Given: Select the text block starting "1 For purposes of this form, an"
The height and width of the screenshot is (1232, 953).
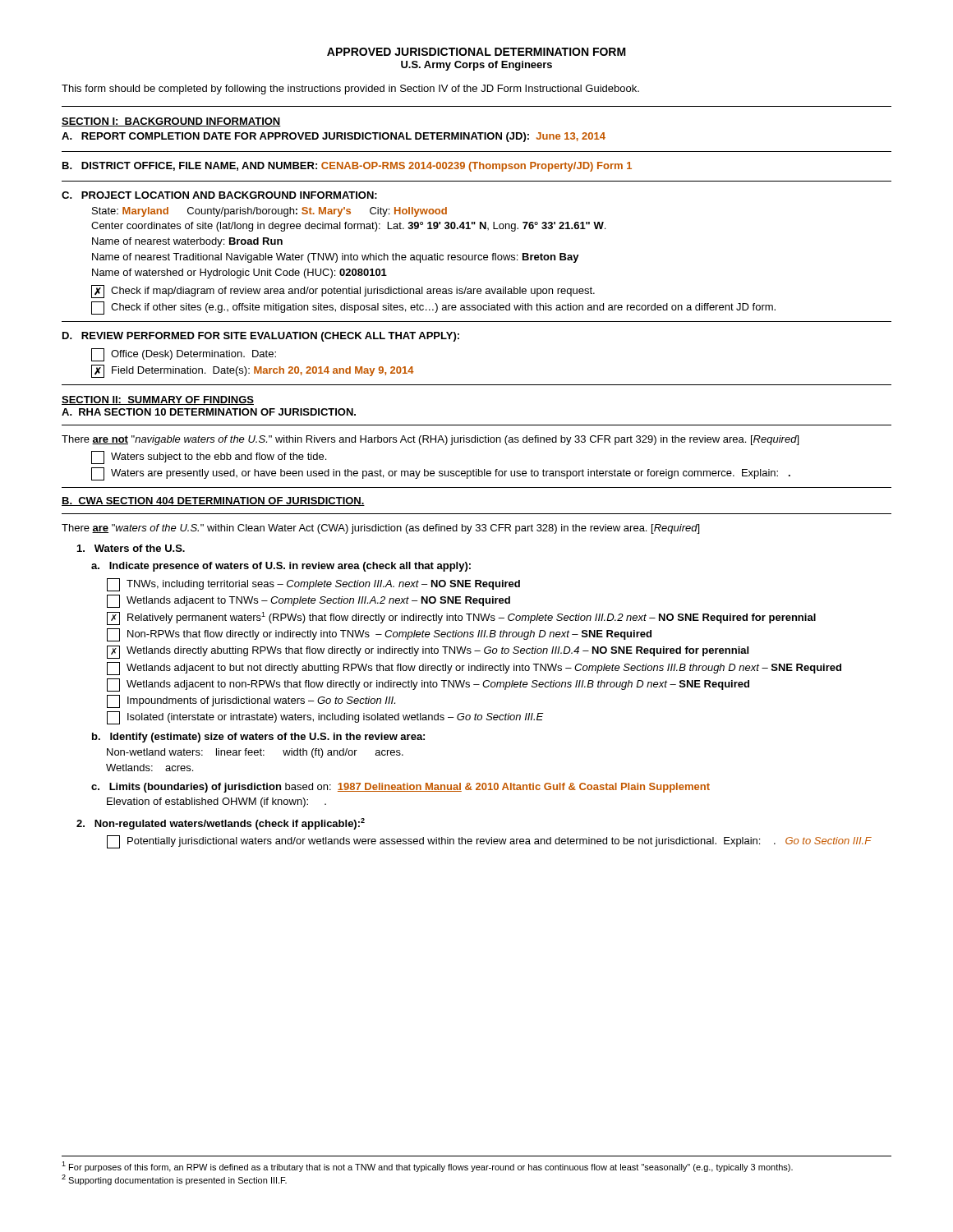Looking at the screenshot, I should (427, 1165).
